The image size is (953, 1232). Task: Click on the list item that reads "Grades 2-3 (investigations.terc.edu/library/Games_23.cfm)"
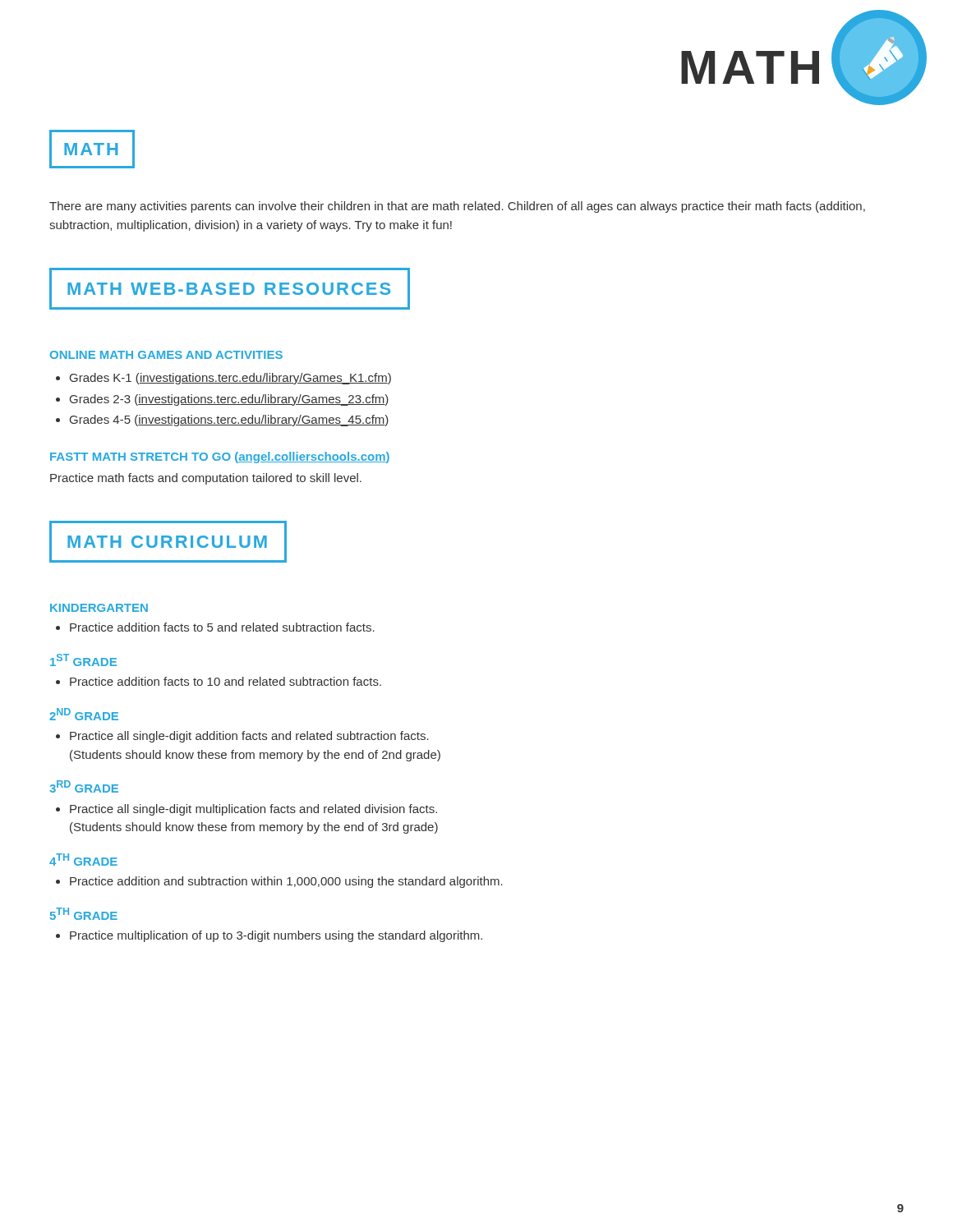click(x=229, y=398)
